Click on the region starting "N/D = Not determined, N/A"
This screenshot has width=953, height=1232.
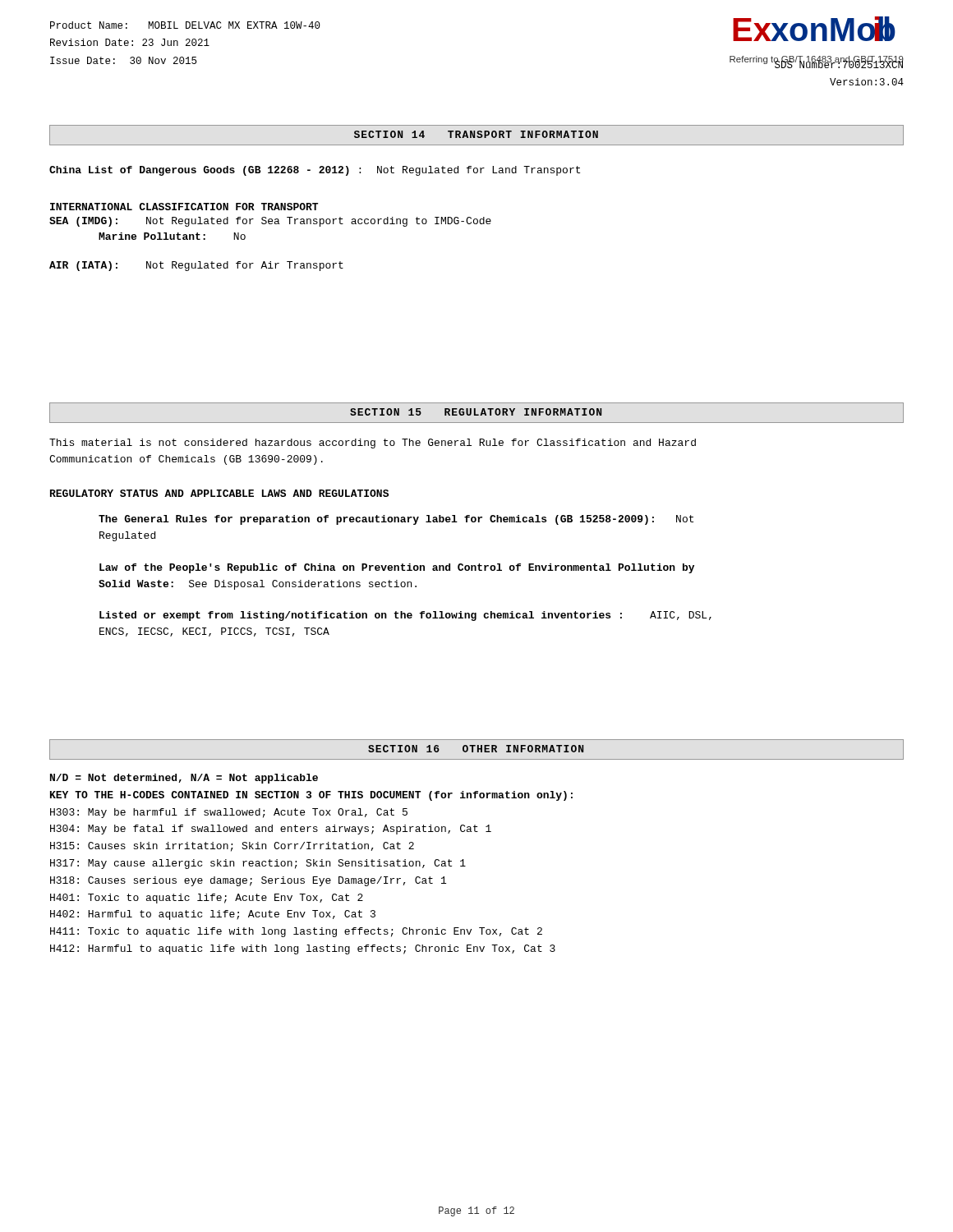pos(312,864)
